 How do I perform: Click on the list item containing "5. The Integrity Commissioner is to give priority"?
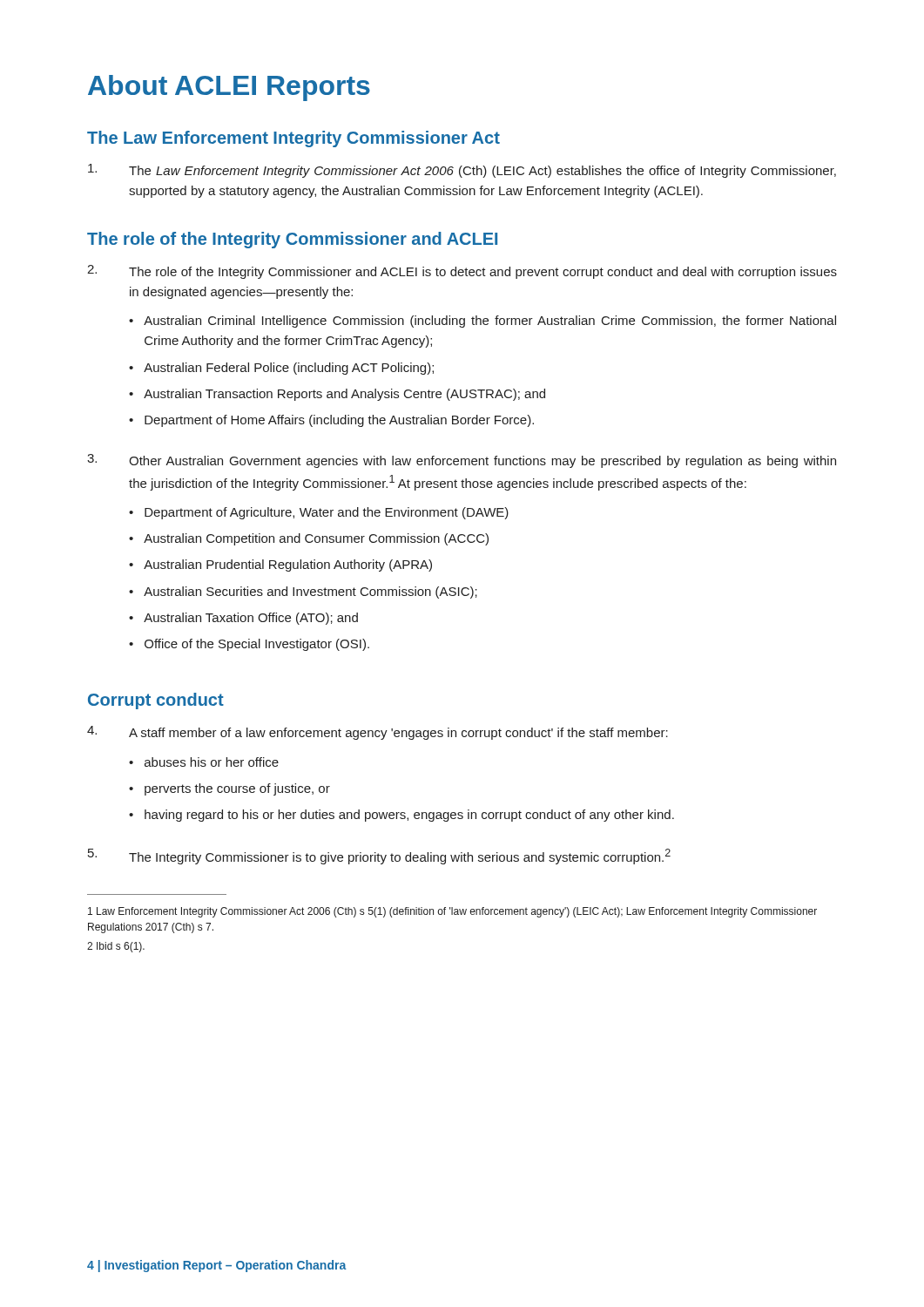pos(462,856)
